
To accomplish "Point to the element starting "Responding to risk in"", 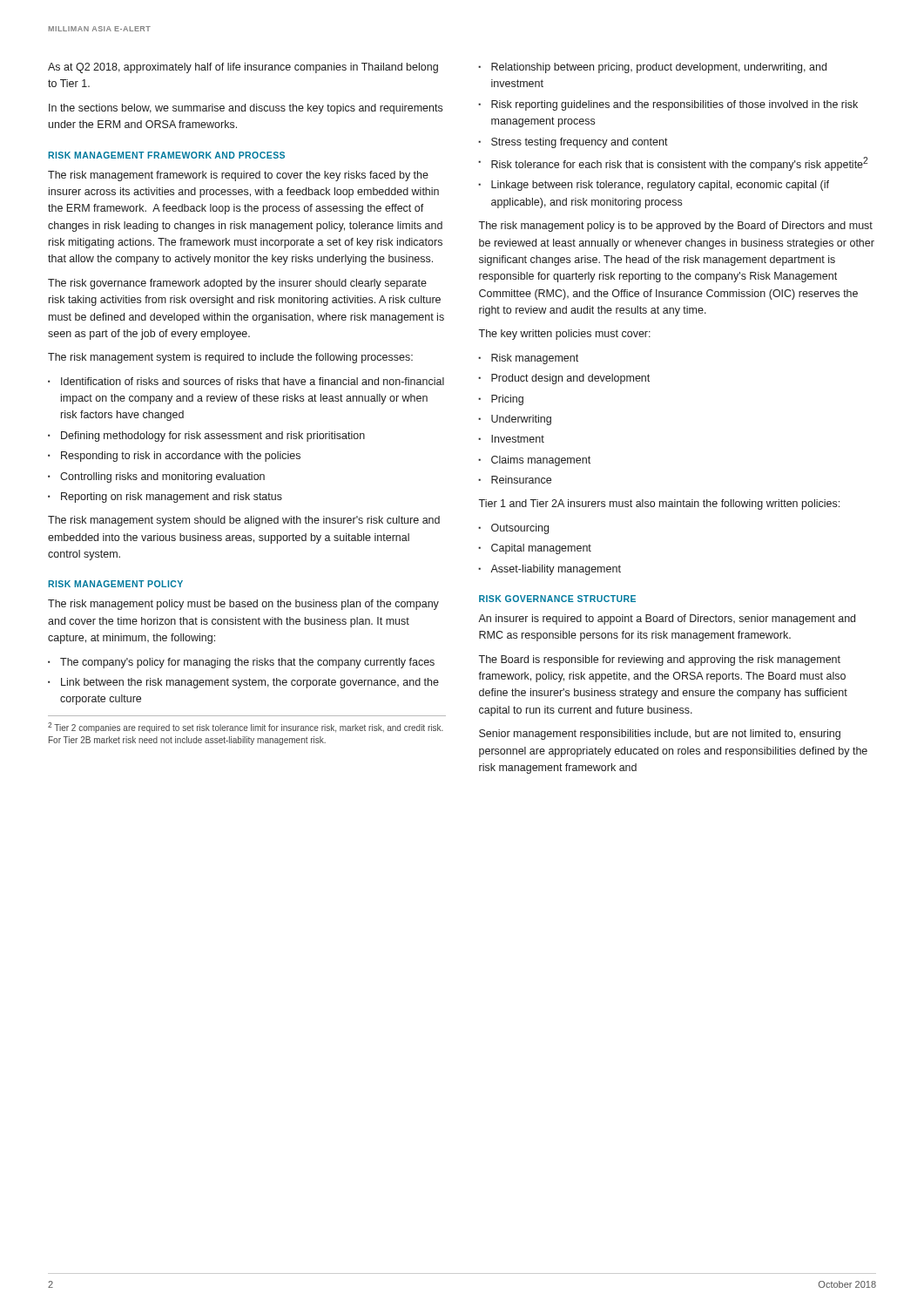I will pyautogui.click(x=181, y=456).
